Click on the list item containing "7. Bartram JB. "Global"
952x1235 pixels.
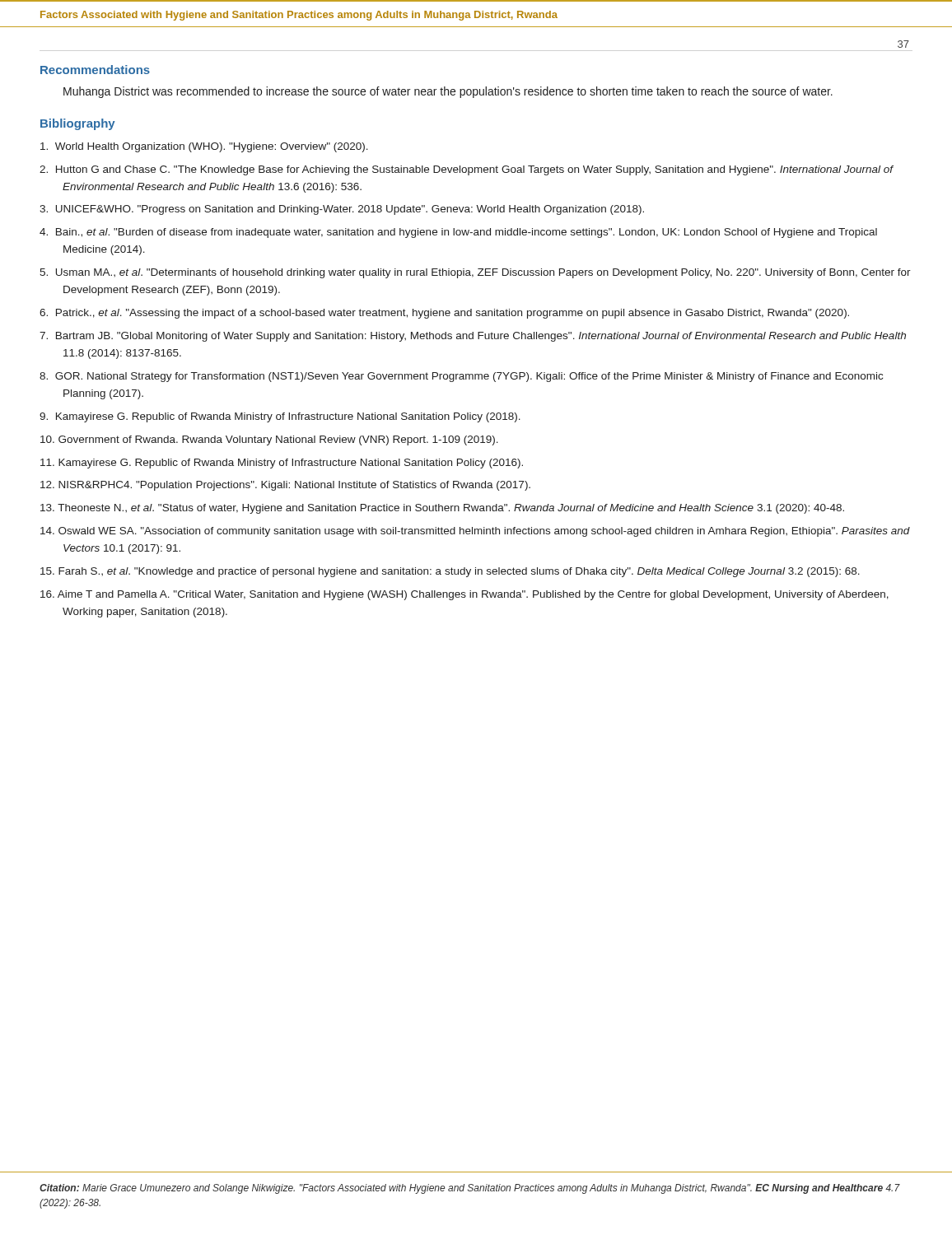[x=473, y=344]
